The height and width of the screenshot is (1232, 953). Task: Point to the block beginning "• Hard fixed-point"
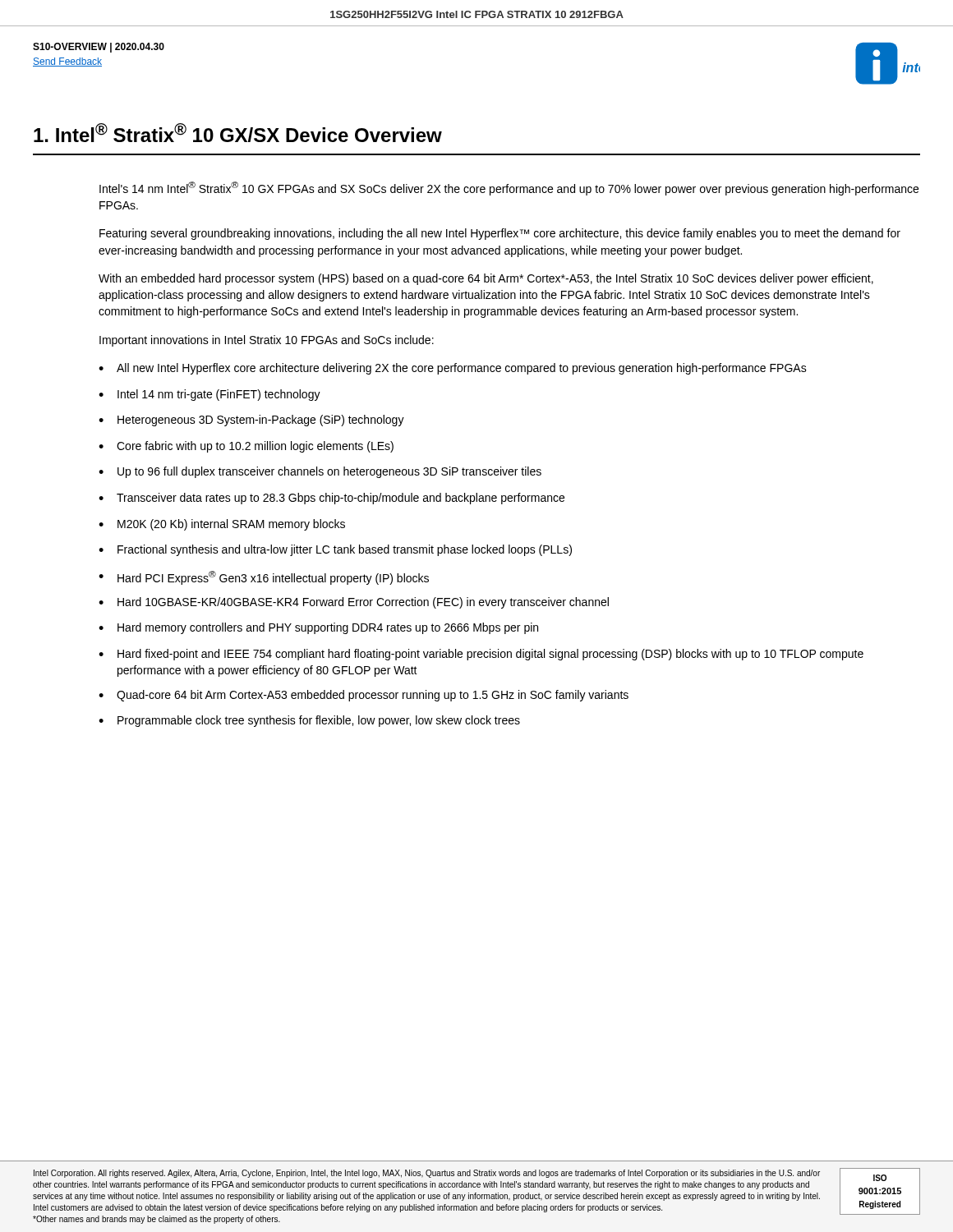[x=509, y=662]
